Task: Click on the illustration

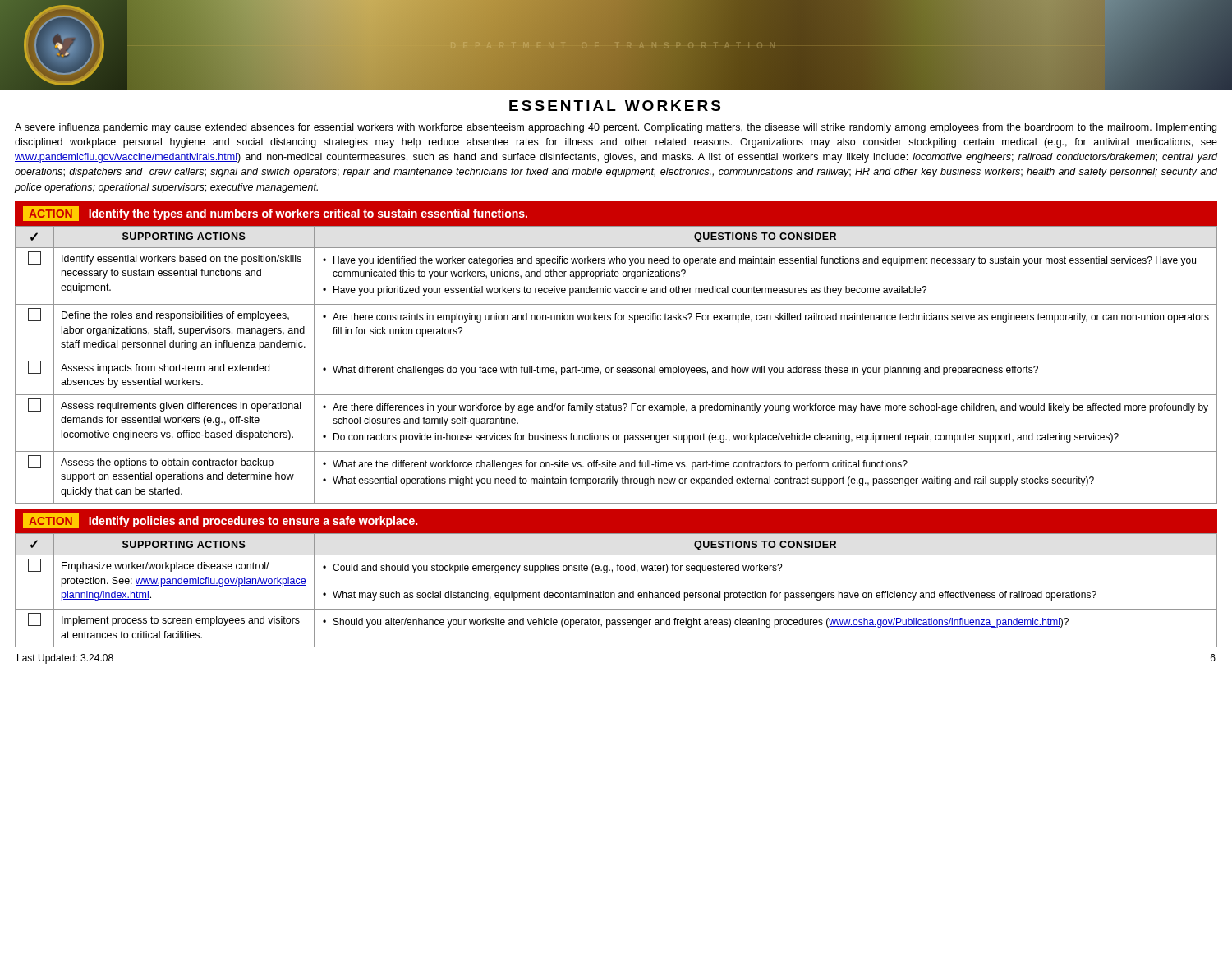Action: (x=616, y=45)
